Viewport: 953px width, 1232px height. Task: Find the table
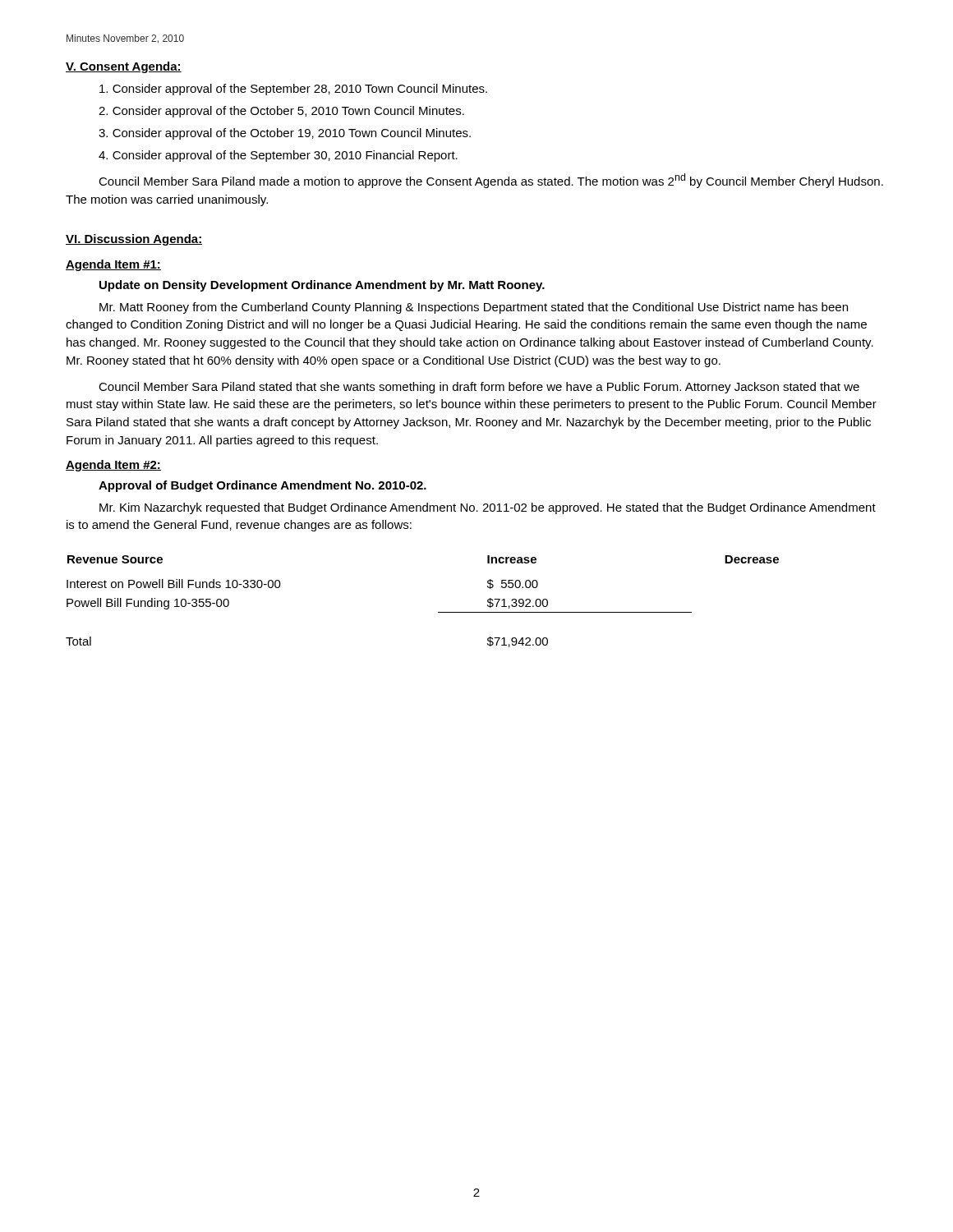[x=476, y=600]
